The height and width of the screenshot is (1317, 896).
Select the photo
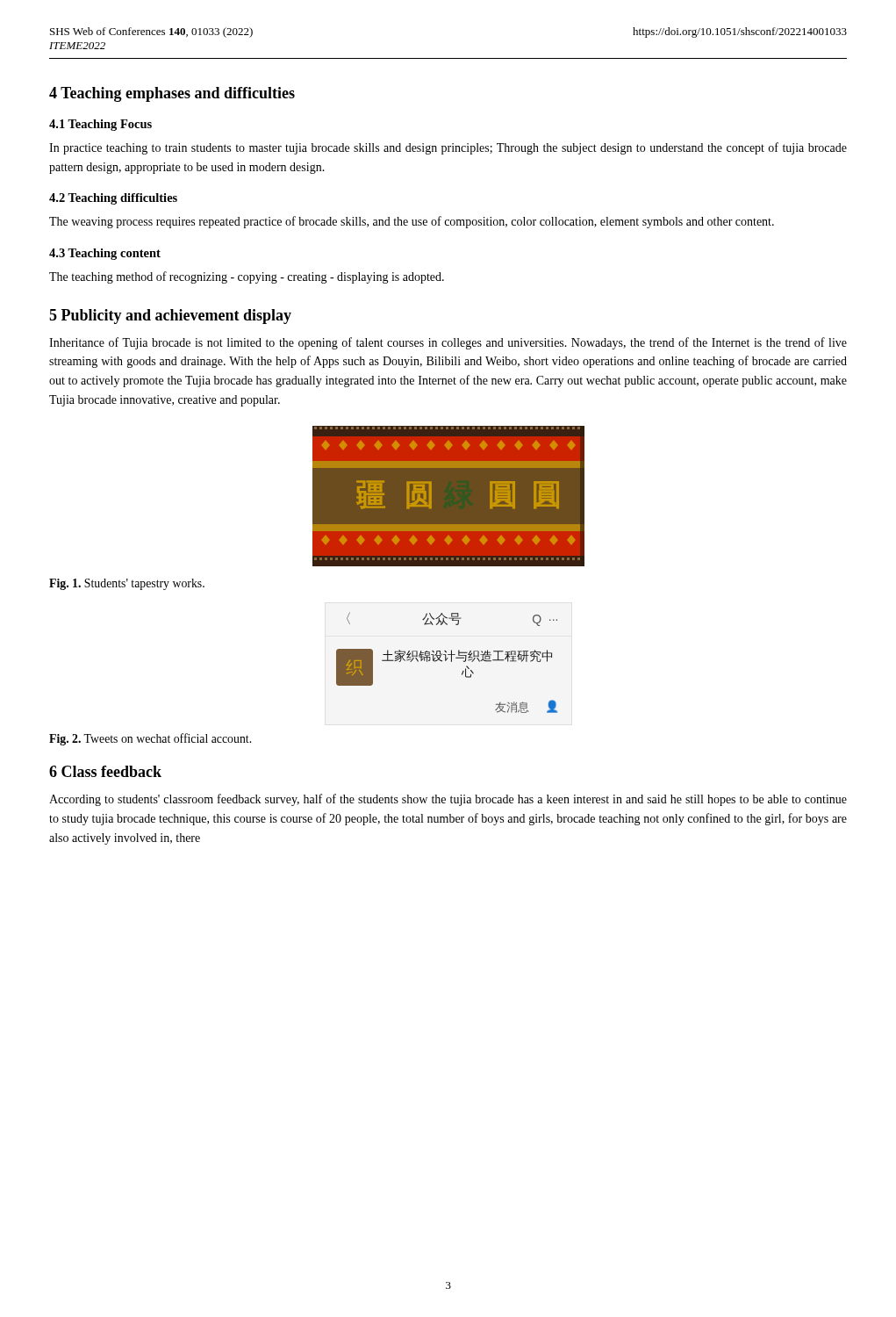click(x=448, y=497)
